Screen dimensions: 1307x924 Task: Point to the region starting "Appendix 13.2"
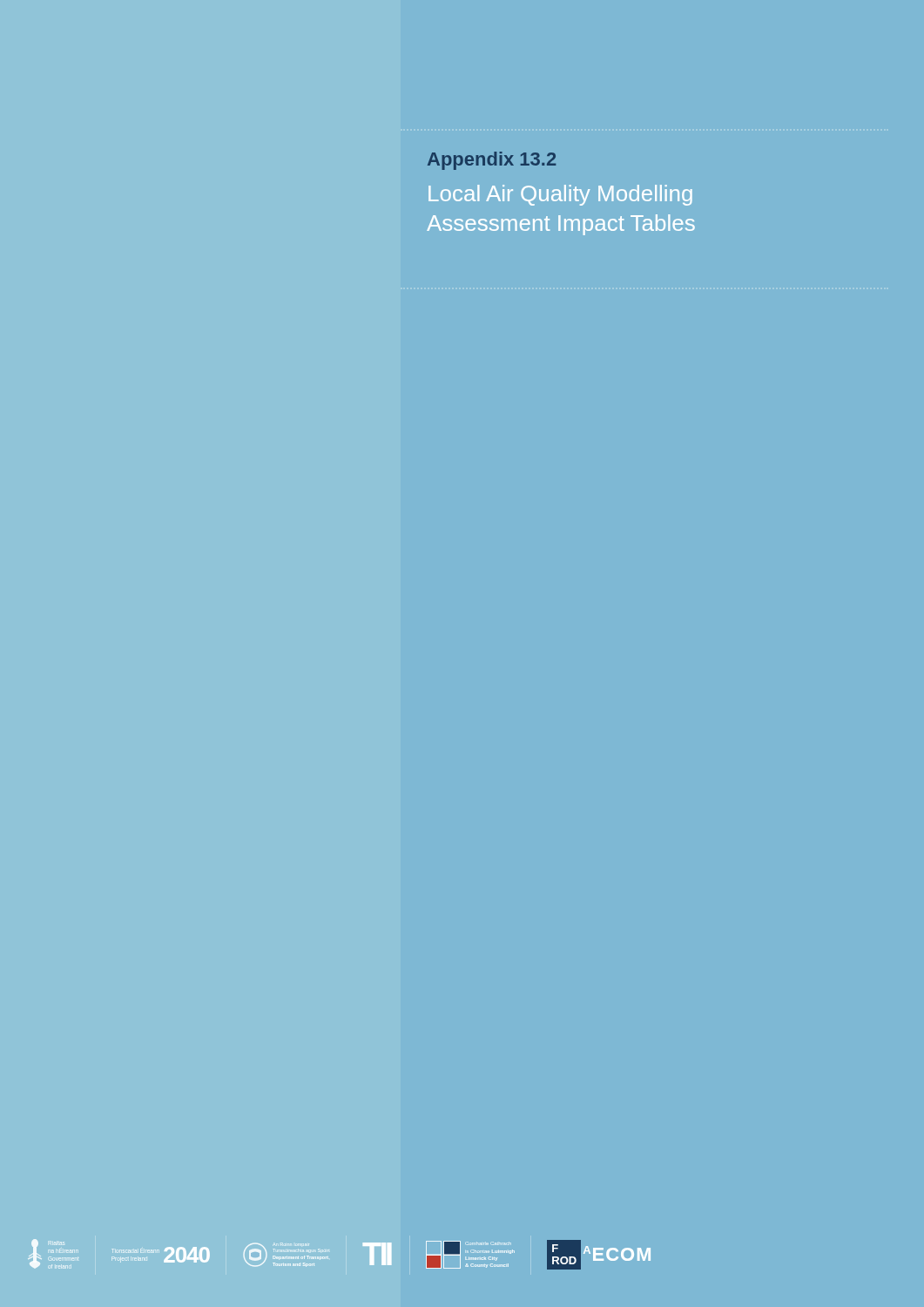point(492,159)
